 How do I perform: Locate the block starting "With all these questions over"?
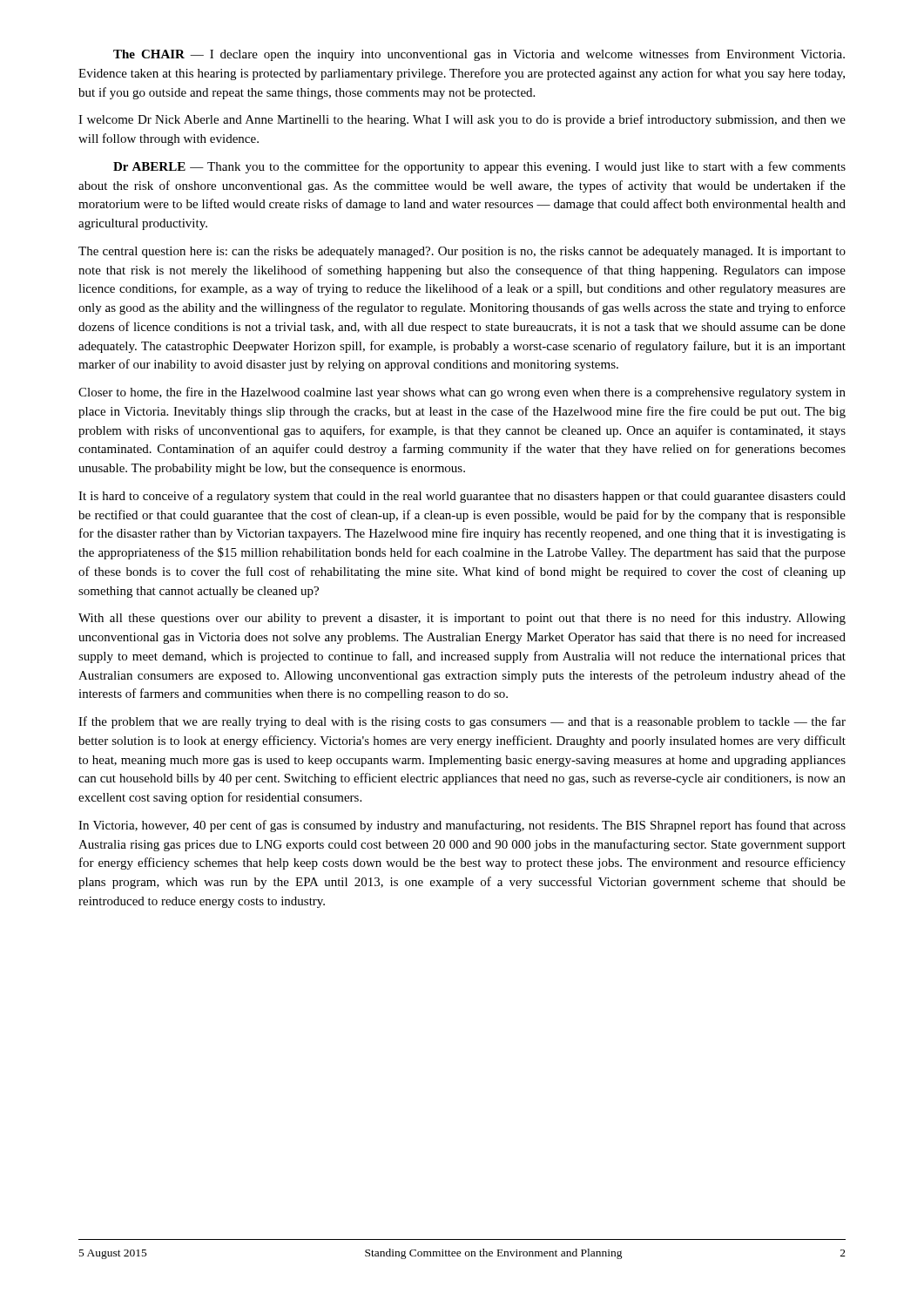click(x=462, y=657)
